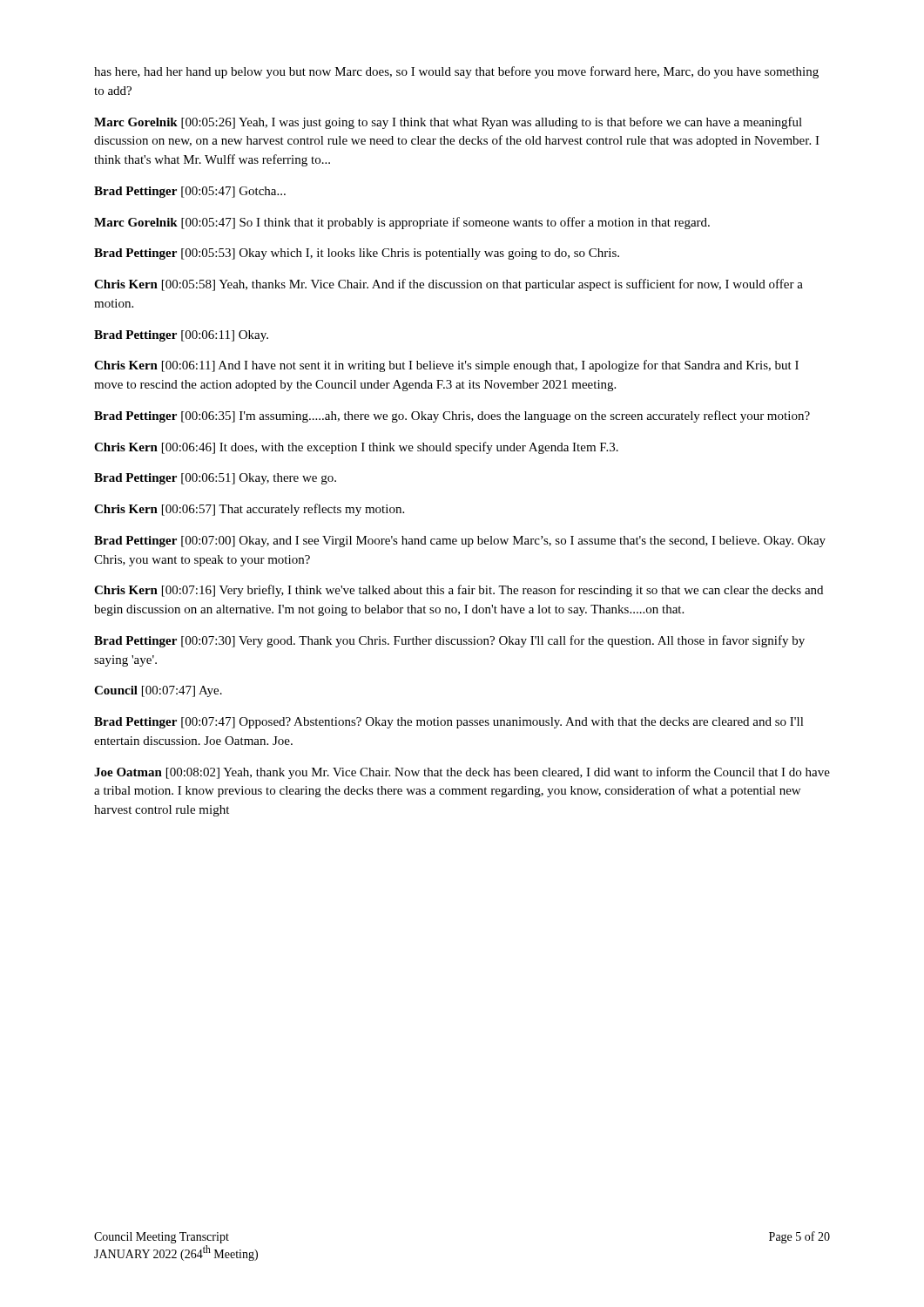Navigate to the text block starting "Chris Kern [00:05:58] Yeah, thanks Mr."
924x1307 pixels.
click(x=448, y=294)
